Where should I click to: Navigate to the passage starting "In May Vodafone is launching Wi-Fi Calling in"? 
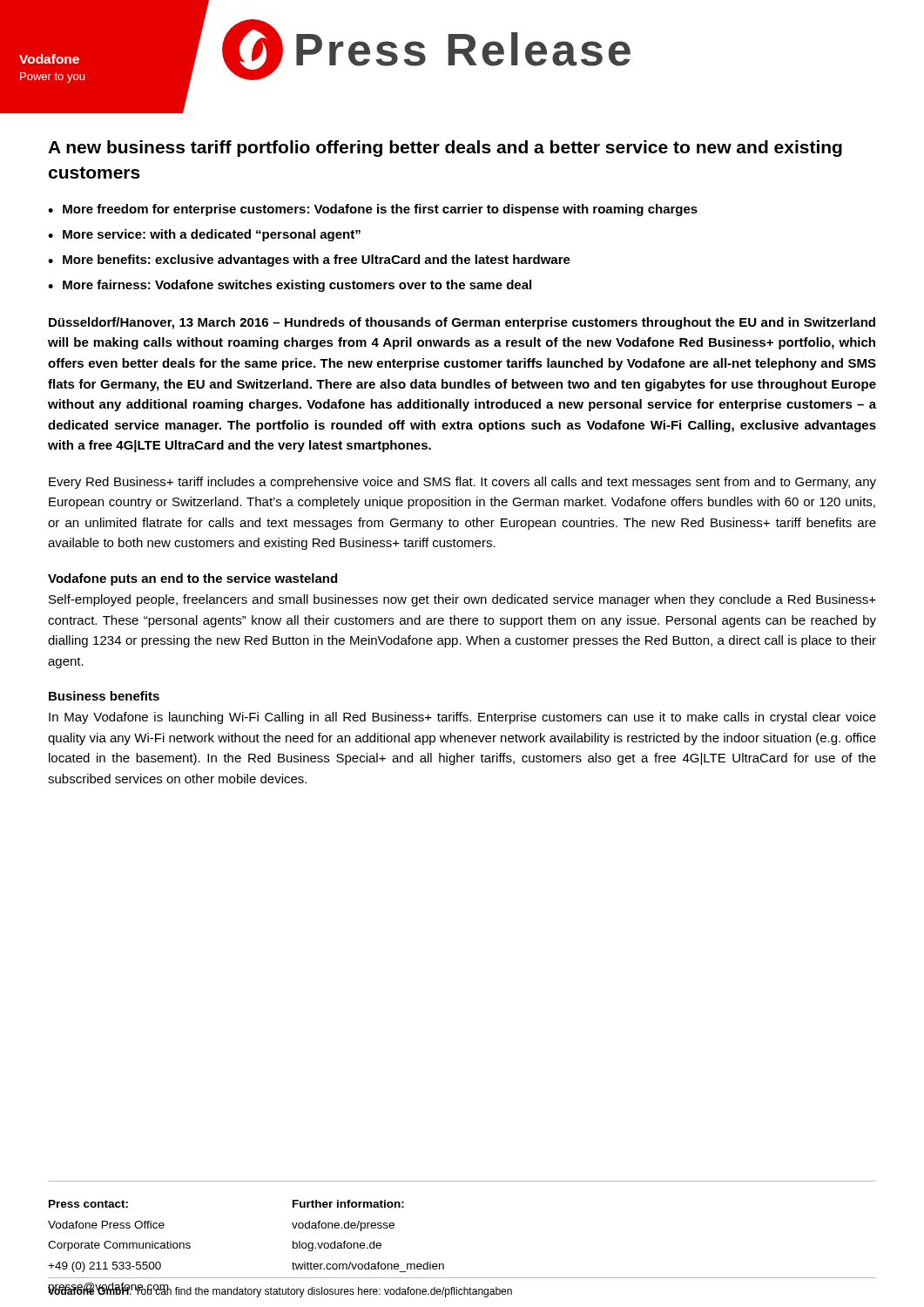coord(462,748)
